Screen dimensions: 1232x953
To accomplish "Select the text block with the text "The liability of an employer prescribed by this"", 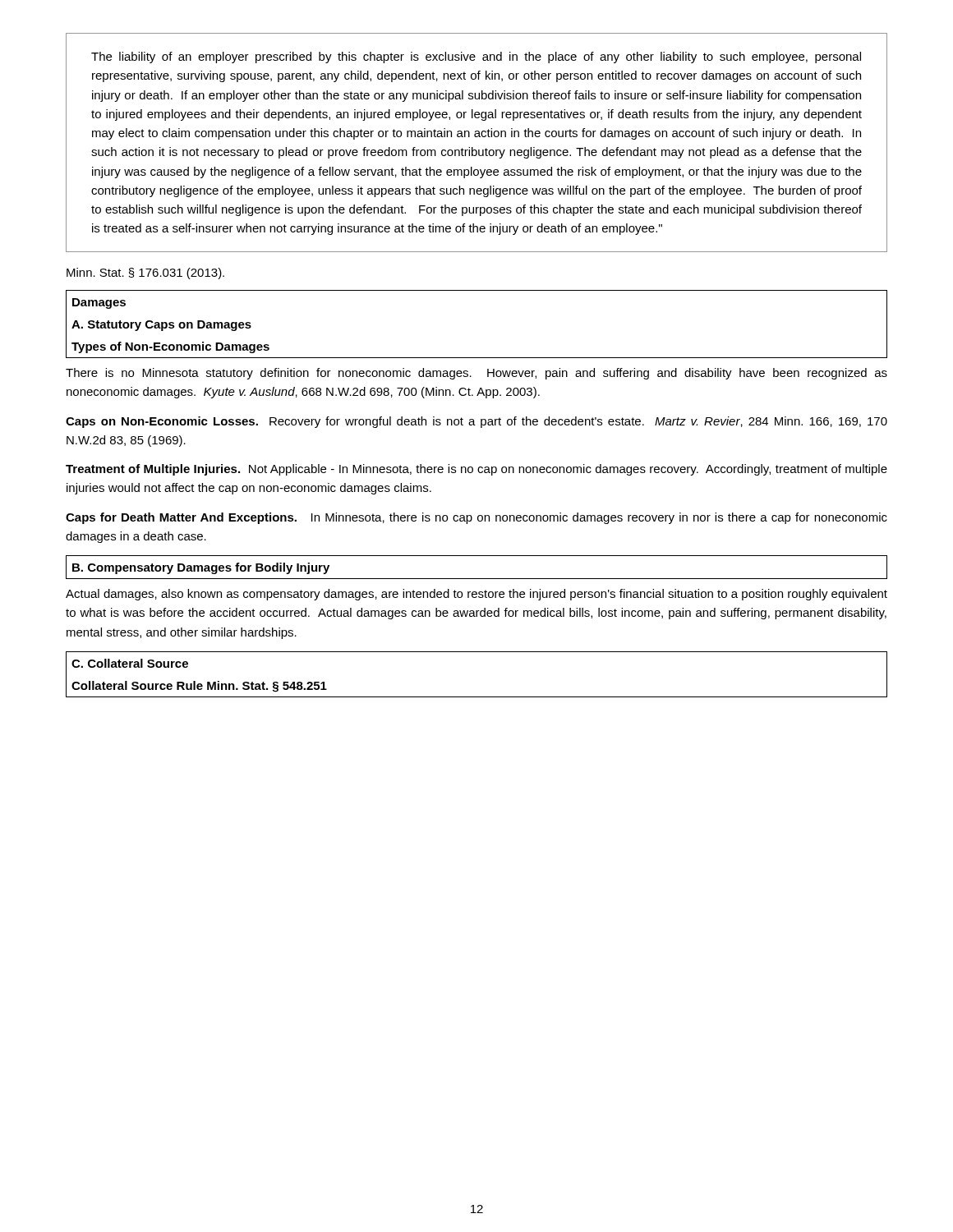I will [476, 142].
